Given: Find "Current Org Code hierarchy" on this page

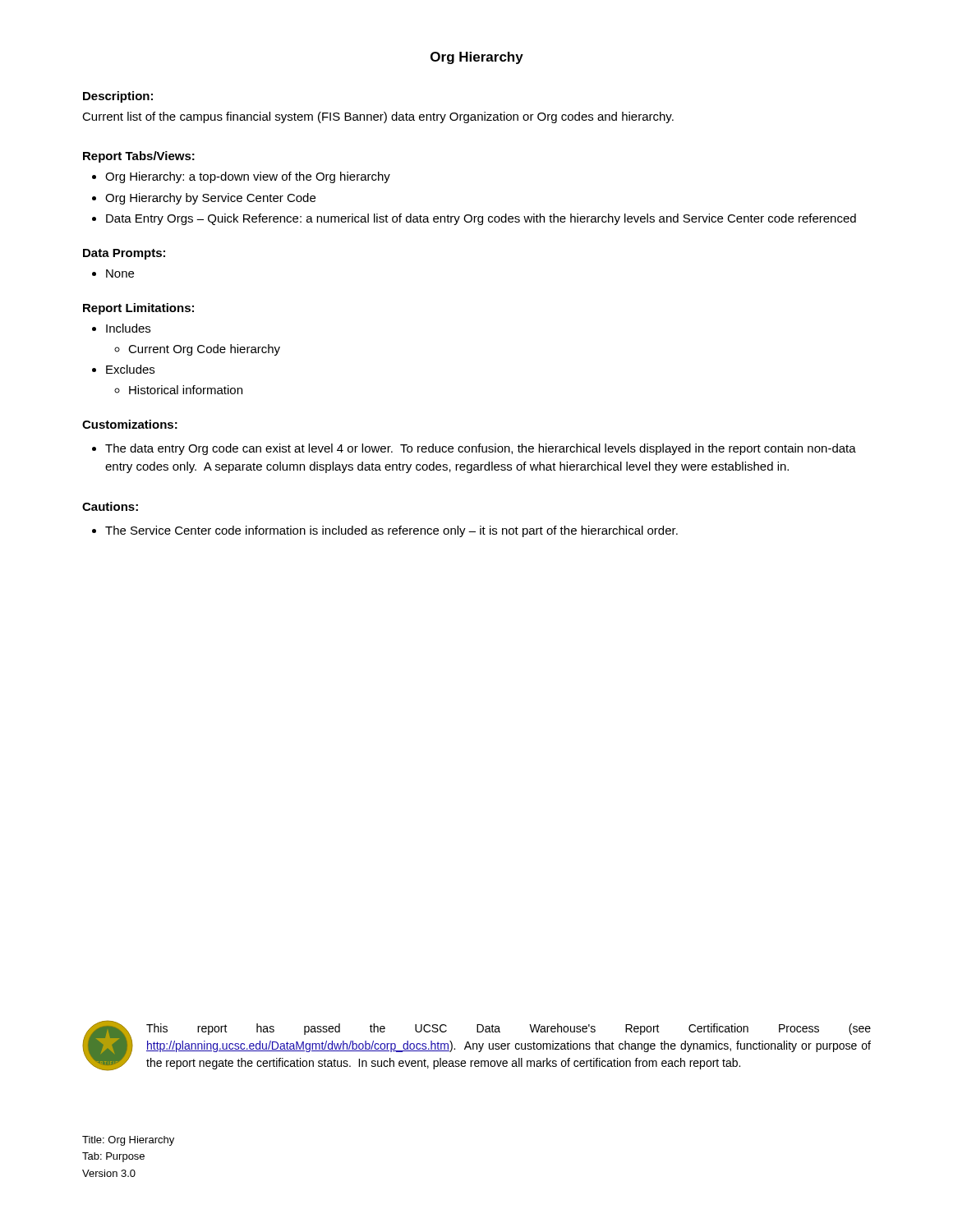Looking at the screenshot, I should [x=204, y=348].
